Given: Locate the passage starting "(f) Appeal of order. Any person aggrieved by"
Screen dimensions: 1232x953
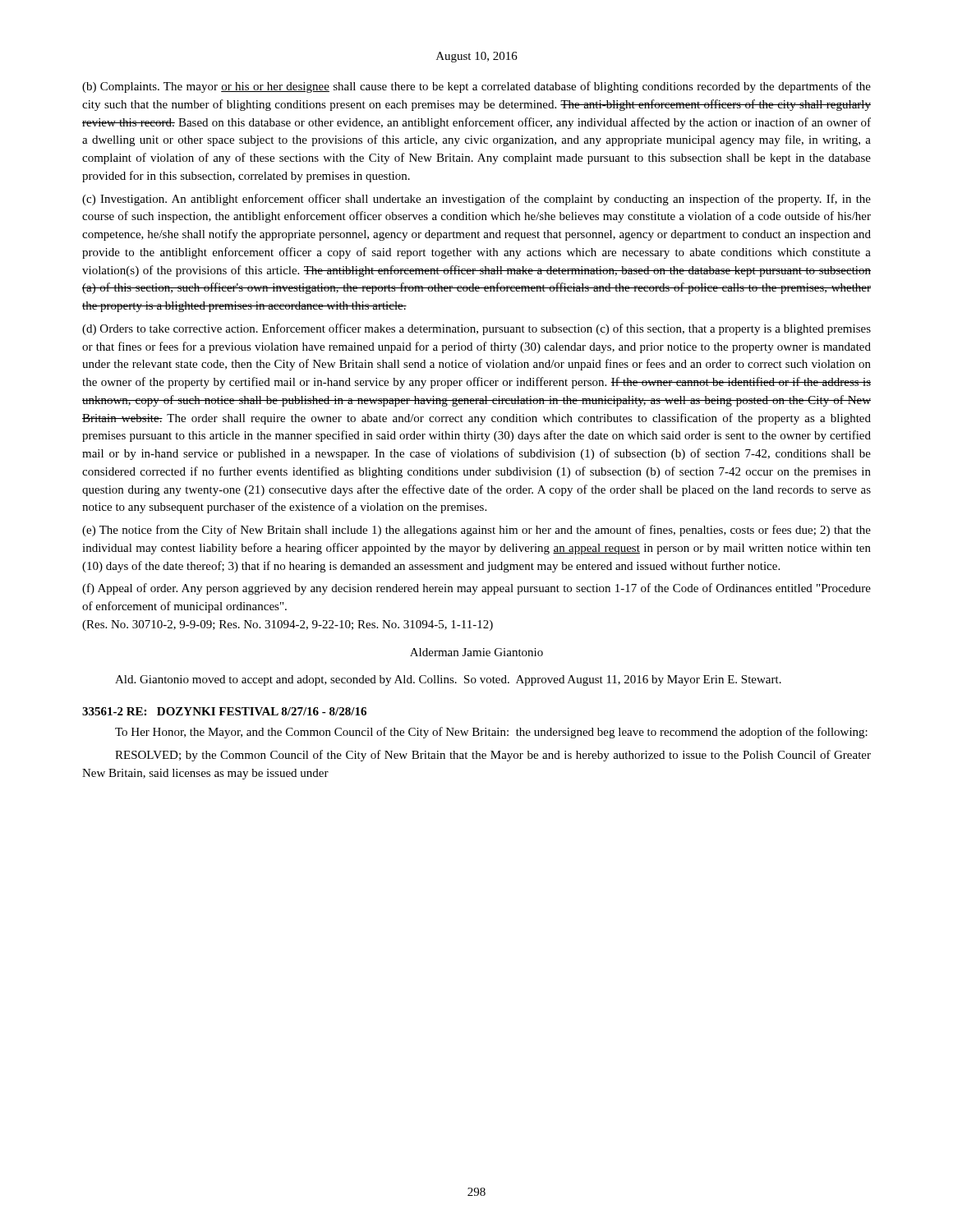Looking at the screenshot, I should pos(476,589).
